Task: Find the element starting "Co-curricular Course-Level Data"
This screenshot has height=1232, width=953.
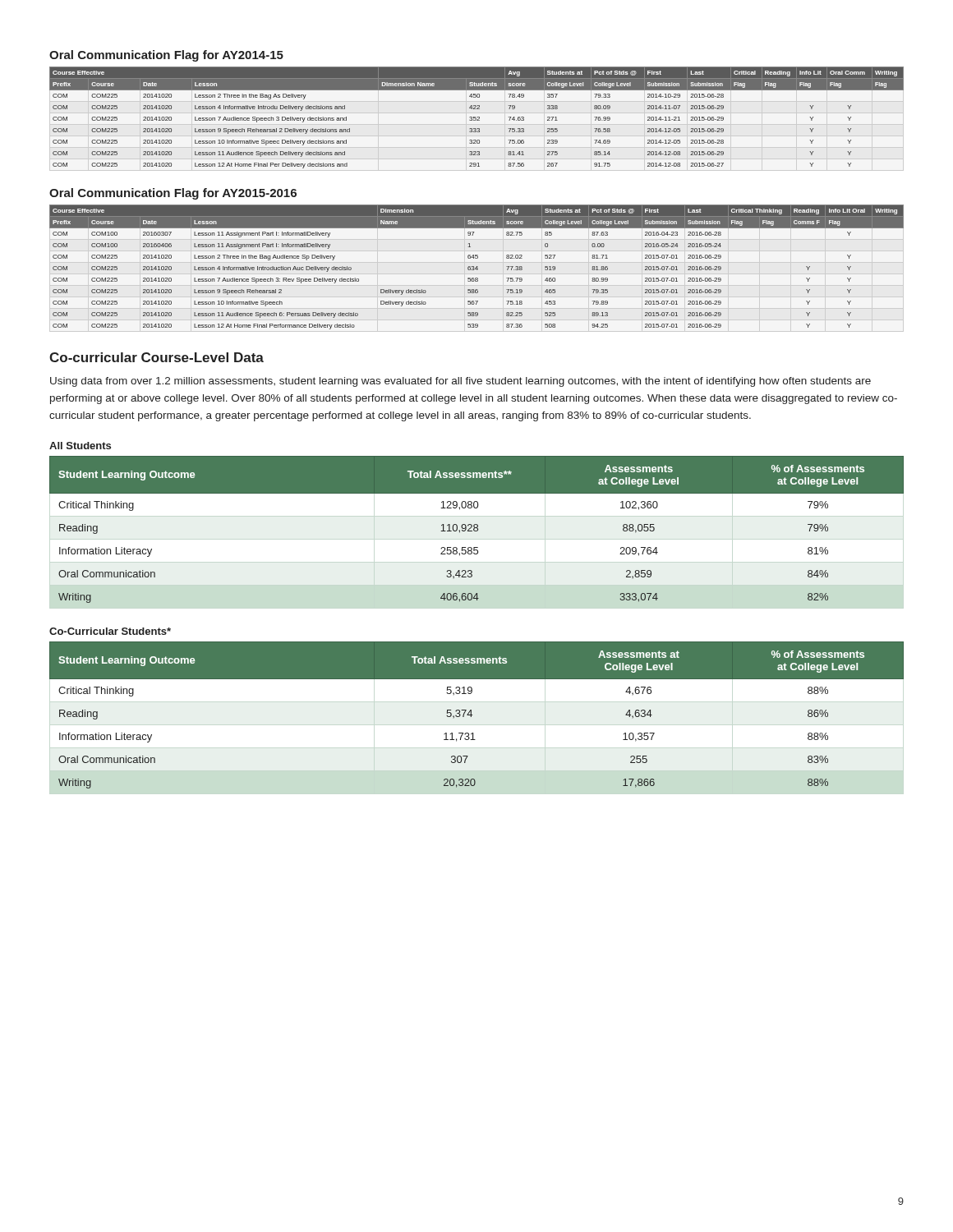Action: point(156,358)
